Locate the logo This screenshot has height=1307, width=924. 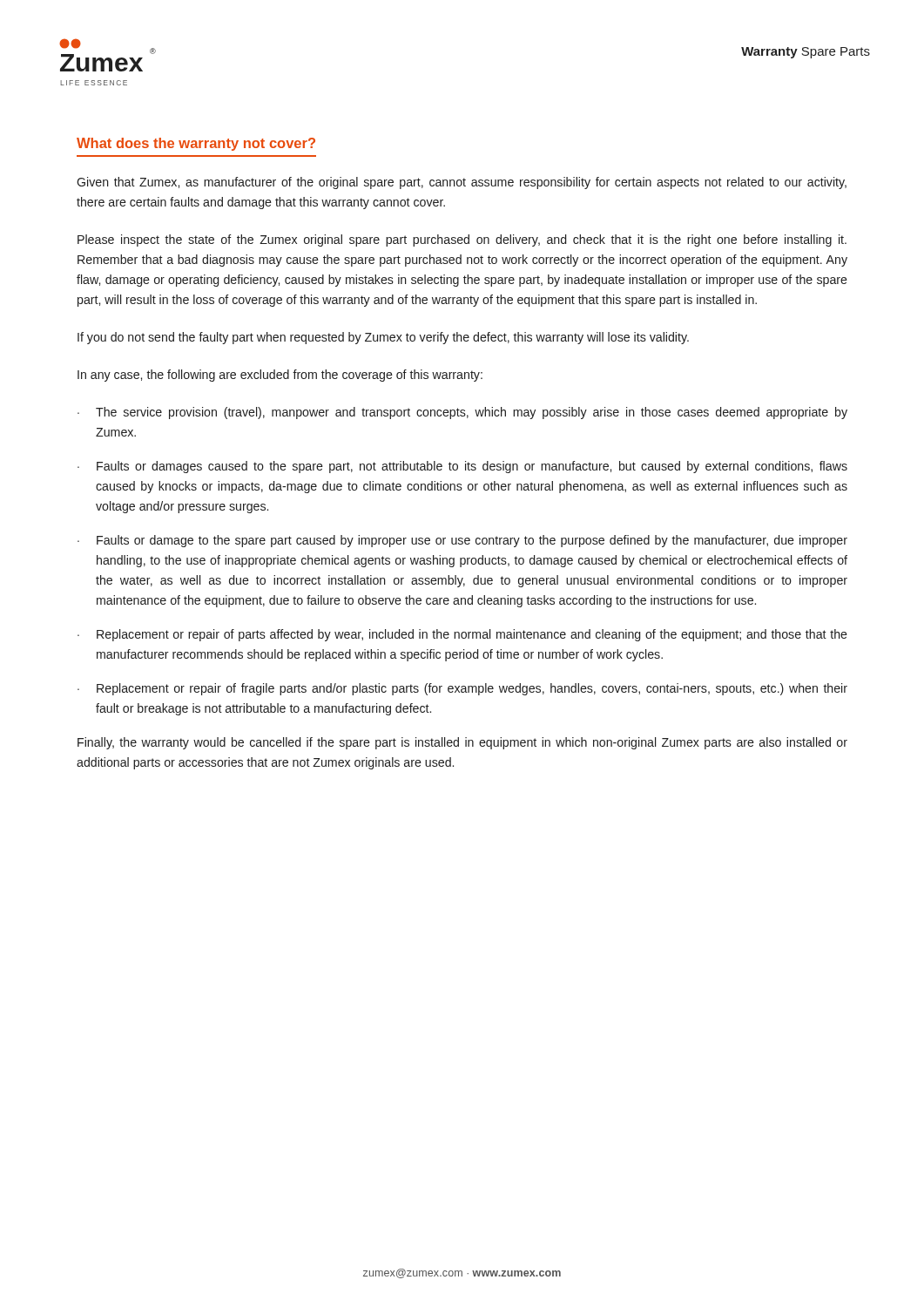(x=109, y=66)
